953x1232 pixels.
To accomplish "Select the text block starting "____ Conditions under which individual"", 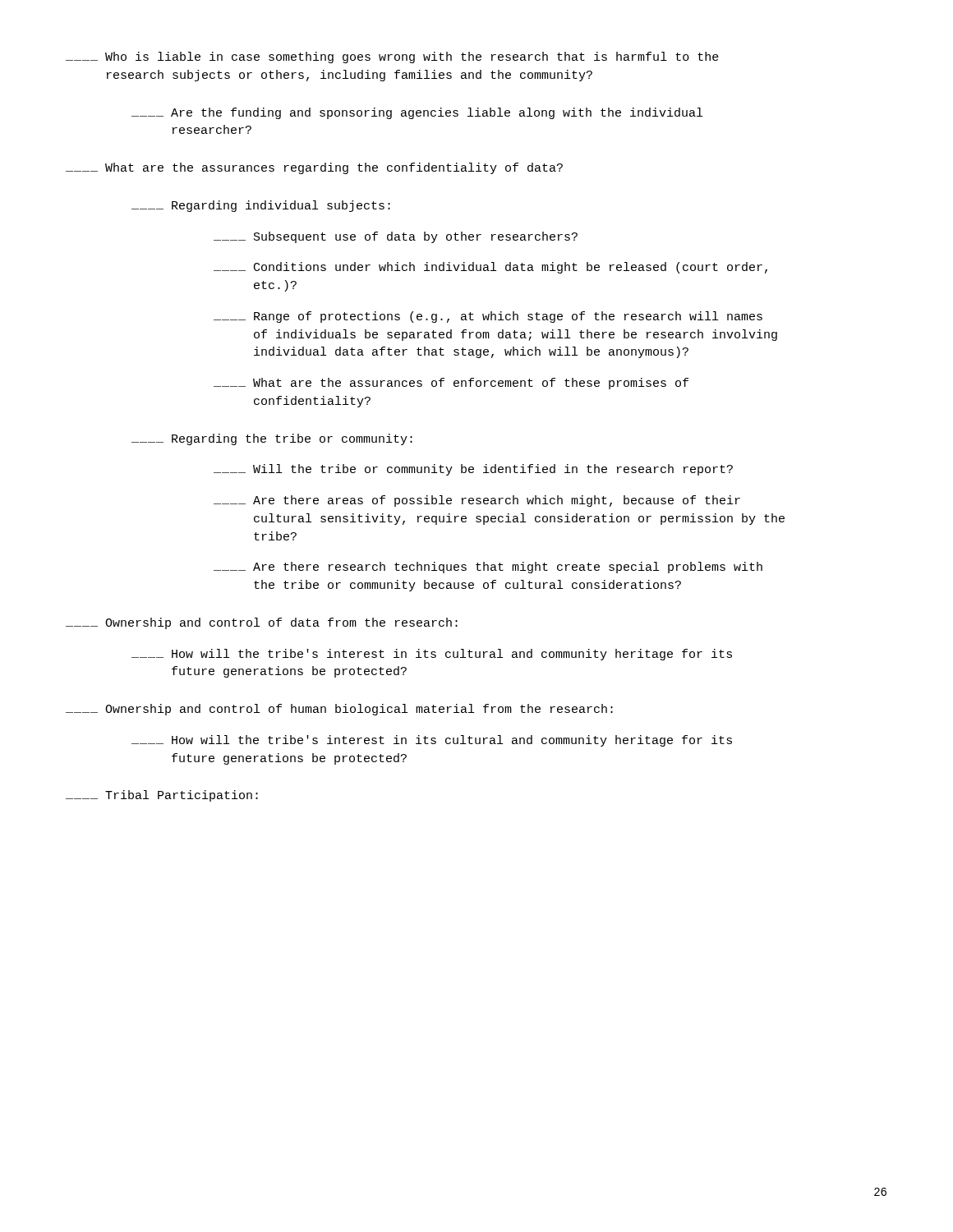I will click(550, 278).
